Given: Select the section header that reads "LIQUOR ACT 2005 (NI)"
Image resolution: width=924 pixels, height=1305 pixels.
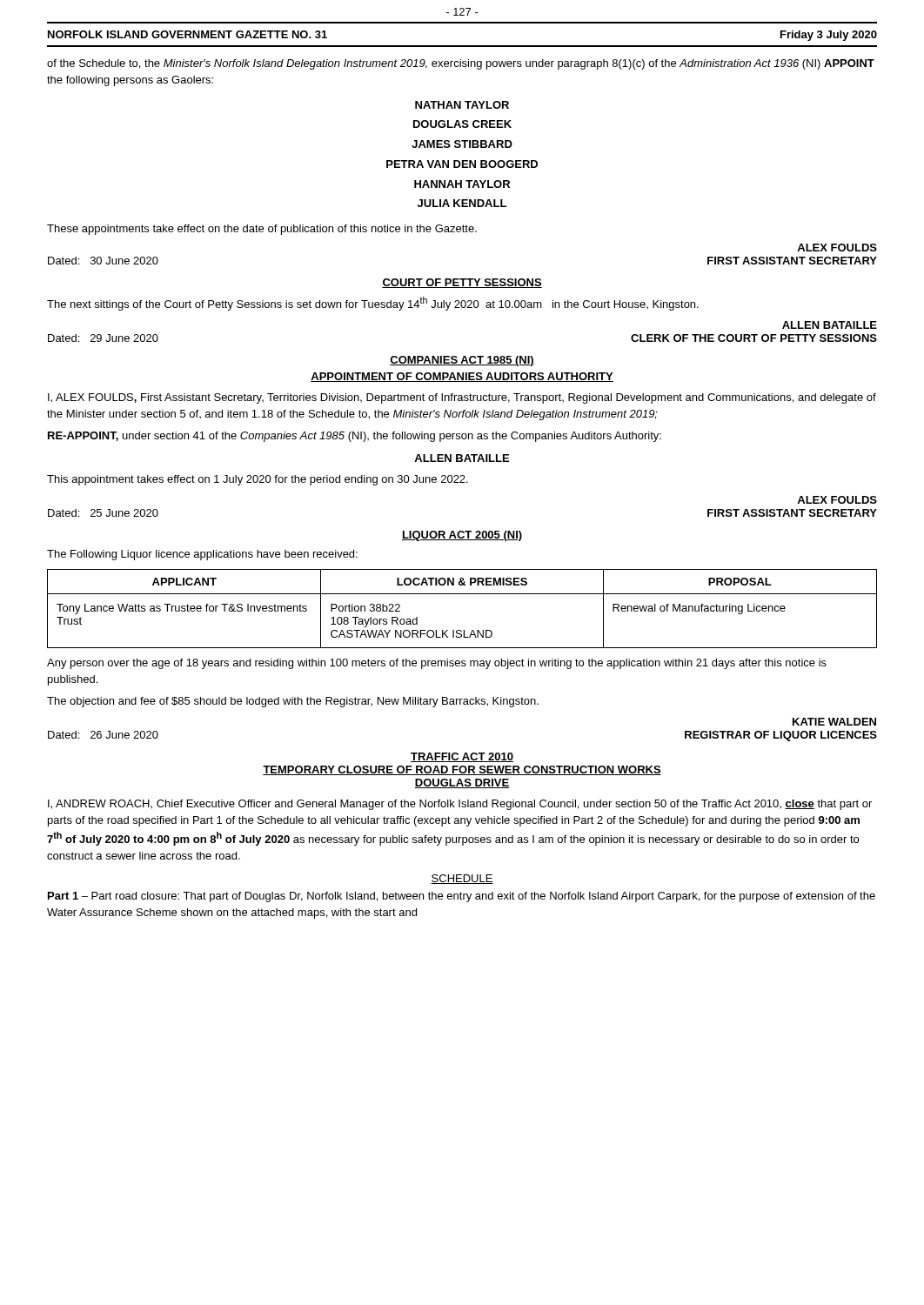Looking at the screenshot, I should pos(462,534).
